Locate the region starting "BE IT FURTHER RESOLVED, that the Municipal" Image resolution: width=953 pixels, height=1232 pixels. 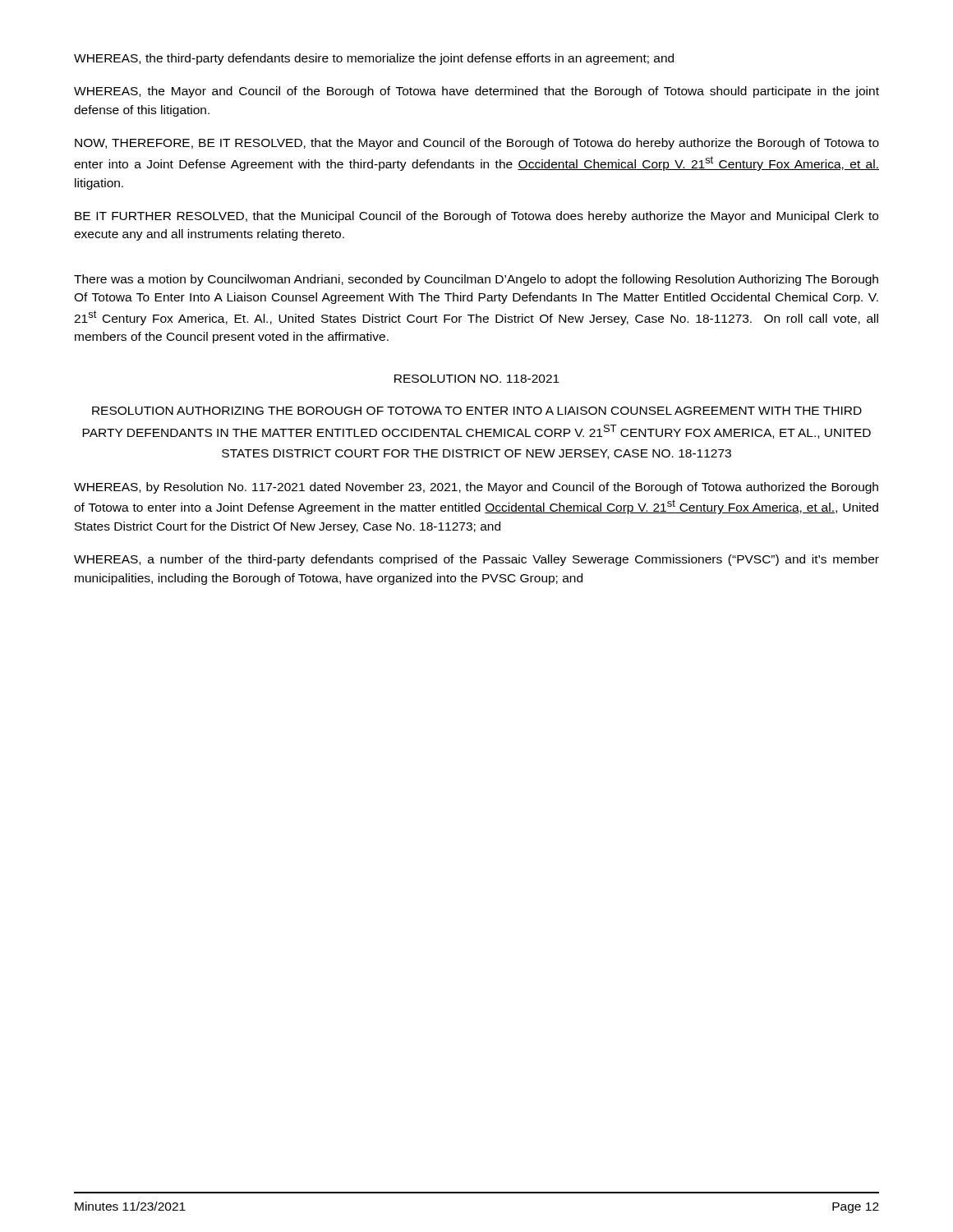[476, 225]
